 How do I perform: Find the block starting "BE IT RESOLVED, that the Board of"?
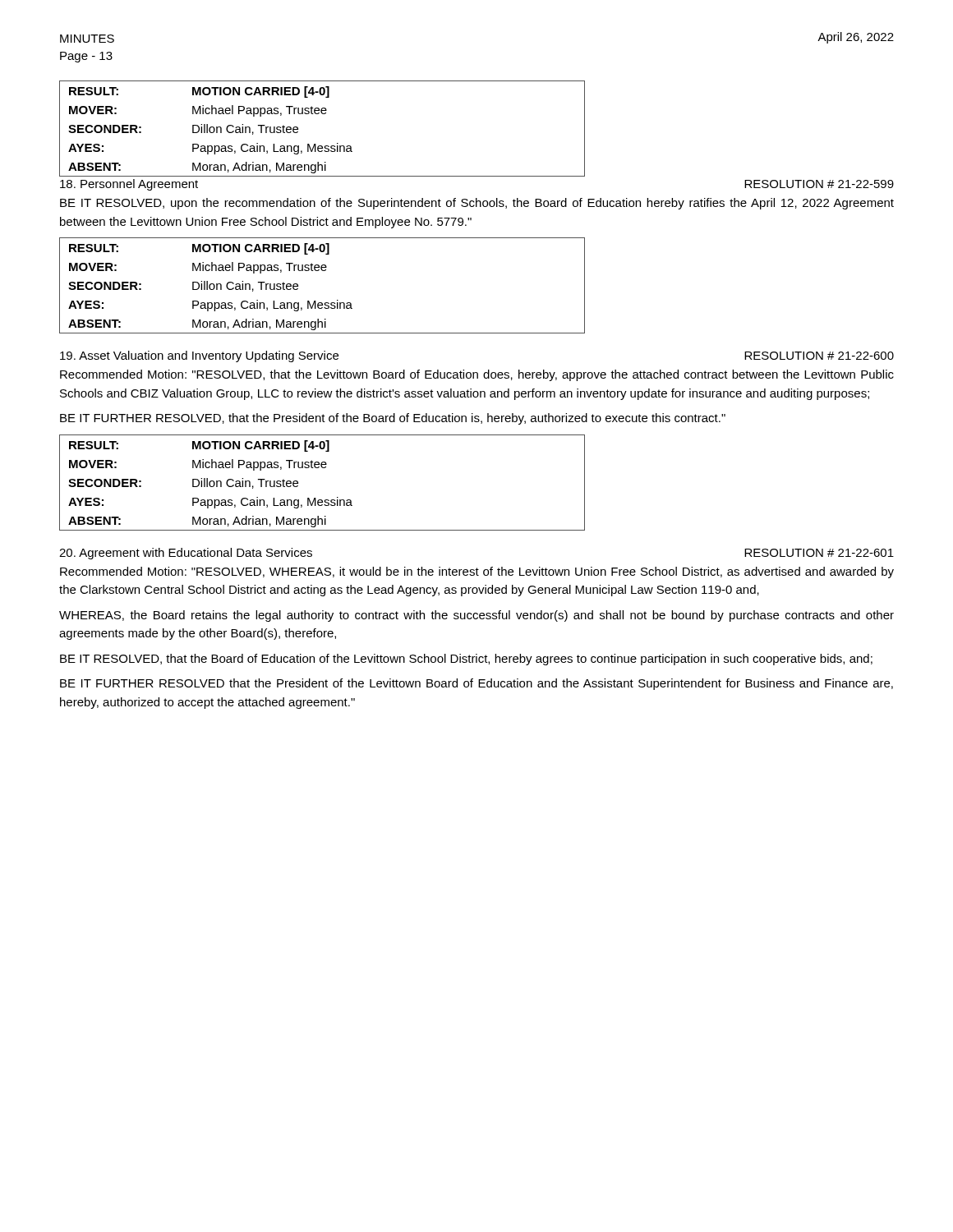click(466, 658)
